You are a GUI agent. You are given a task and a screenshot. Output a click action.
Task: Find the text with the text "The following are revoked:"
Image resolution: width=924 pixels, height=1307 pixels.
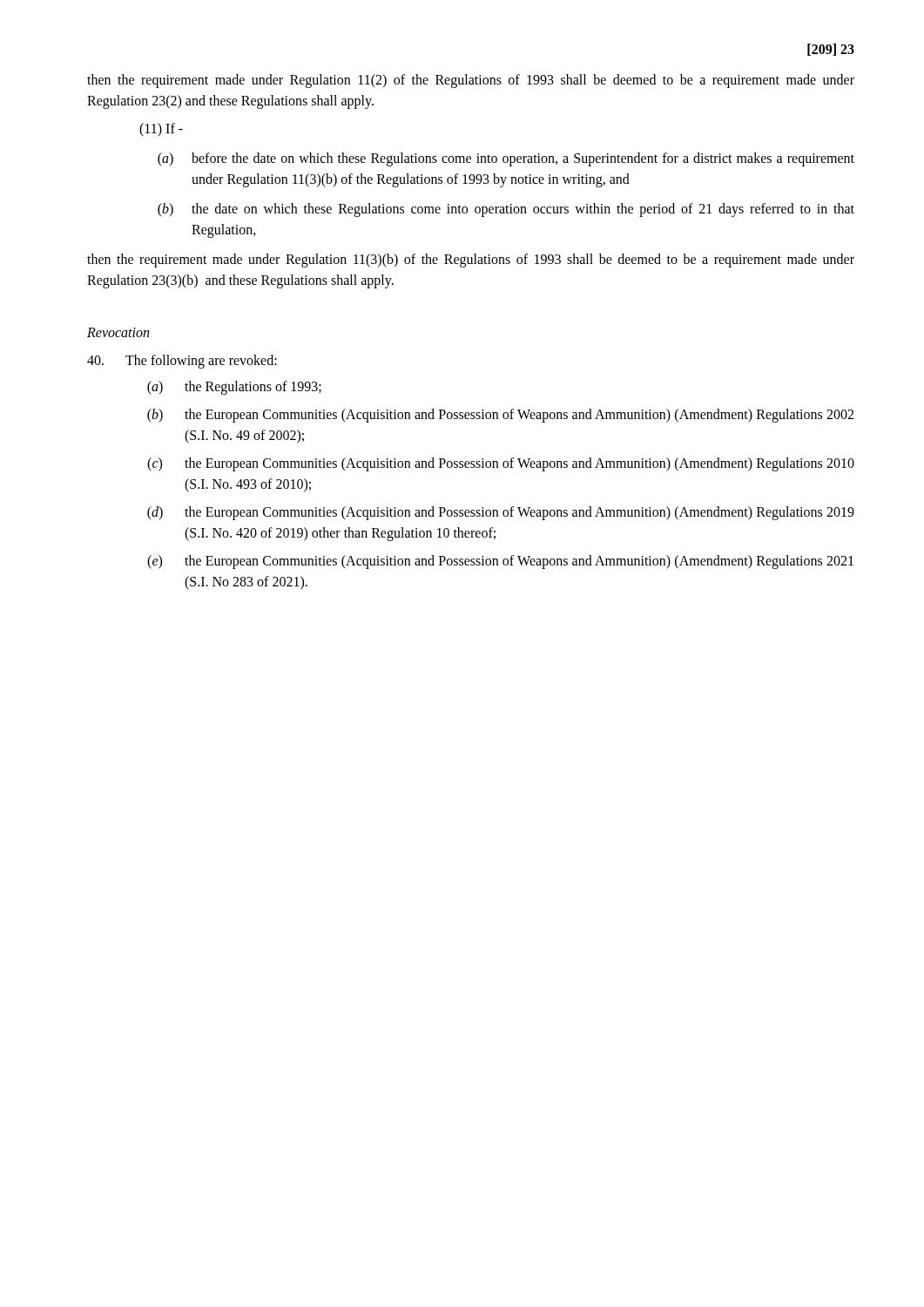[182, 361]
